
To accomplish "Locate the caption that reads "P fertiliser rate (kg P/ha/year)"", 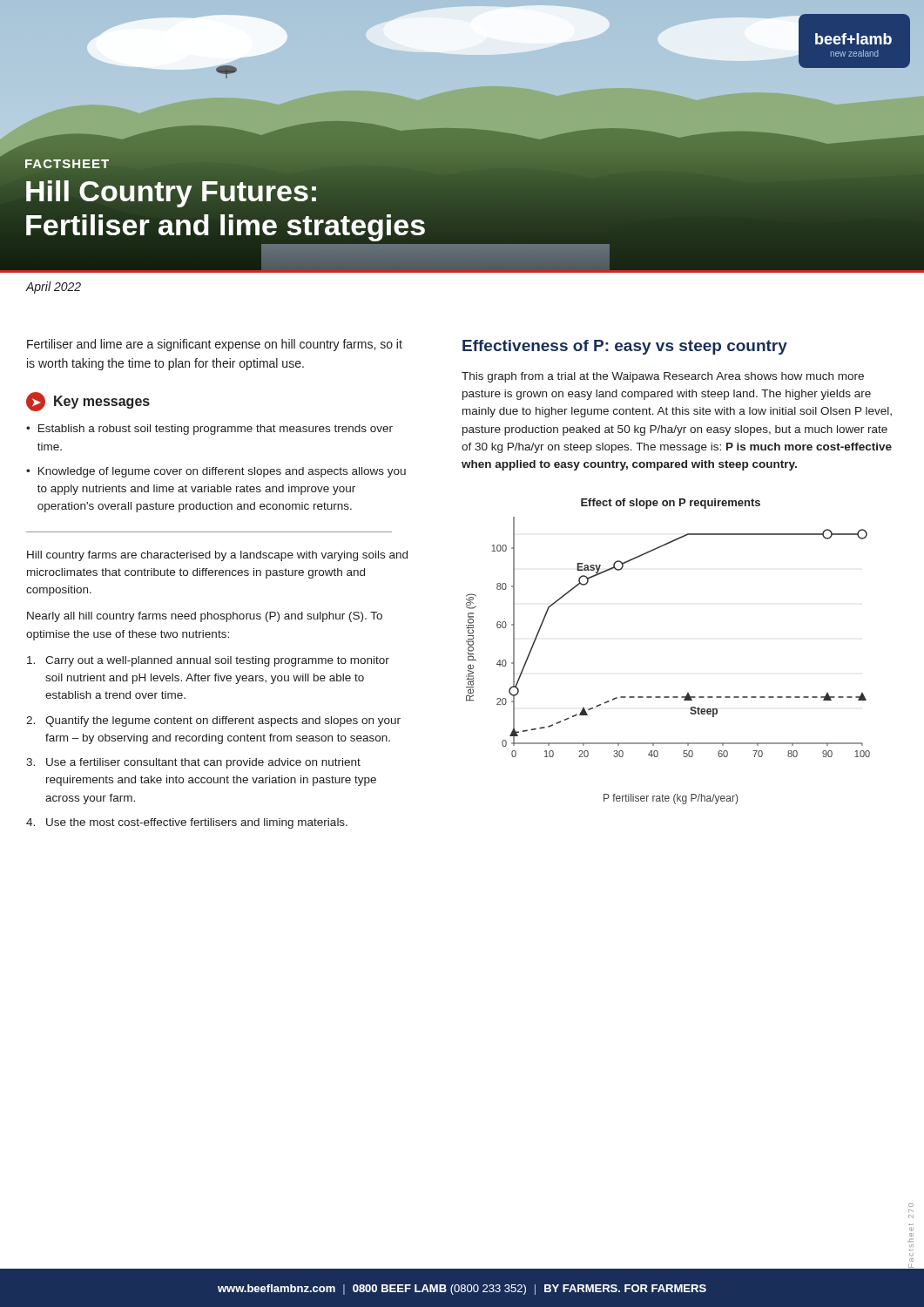I will tap(671, 798).
